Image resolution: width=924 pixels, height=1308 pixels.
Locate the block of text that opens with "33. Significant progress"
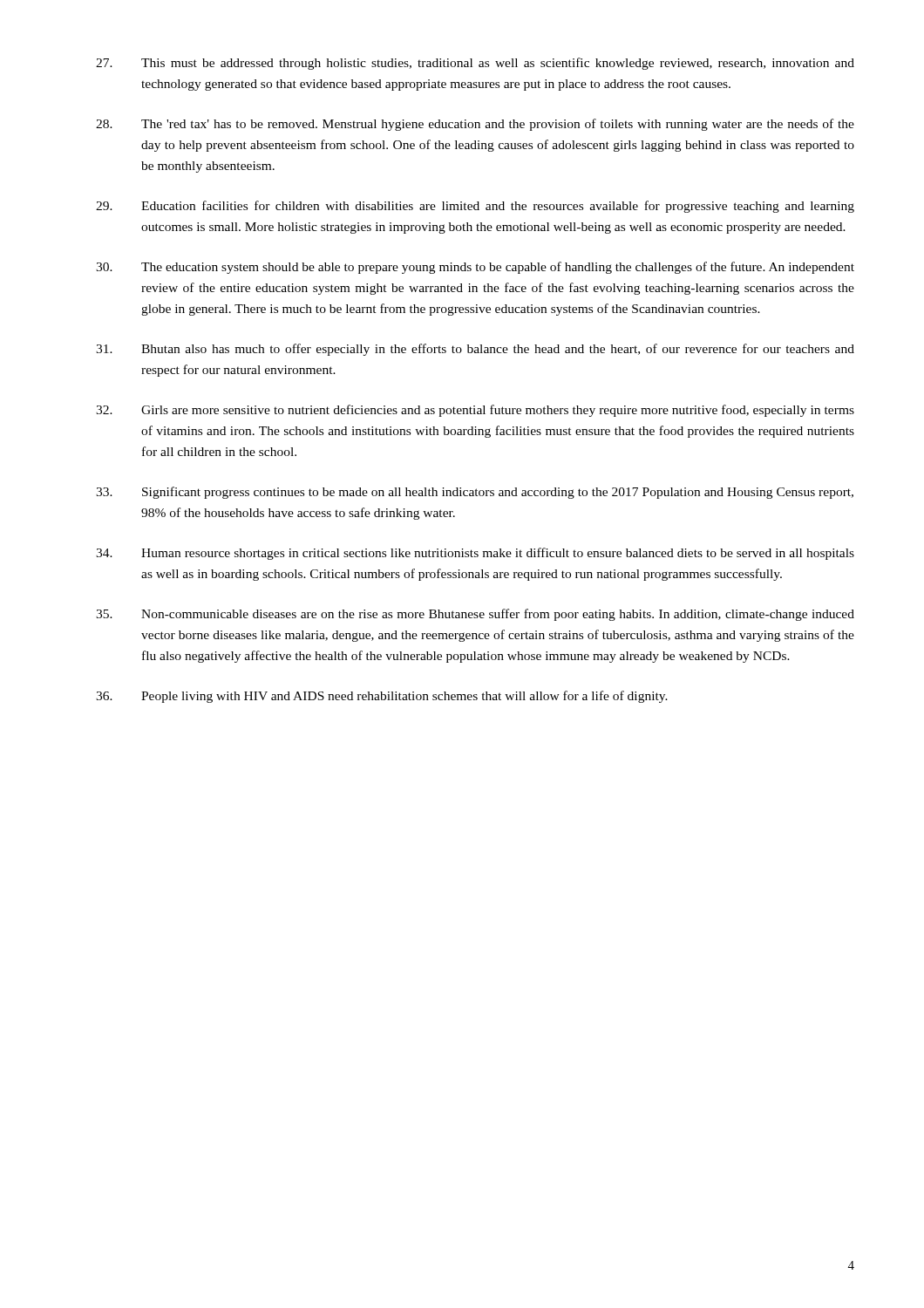(475, 503)
